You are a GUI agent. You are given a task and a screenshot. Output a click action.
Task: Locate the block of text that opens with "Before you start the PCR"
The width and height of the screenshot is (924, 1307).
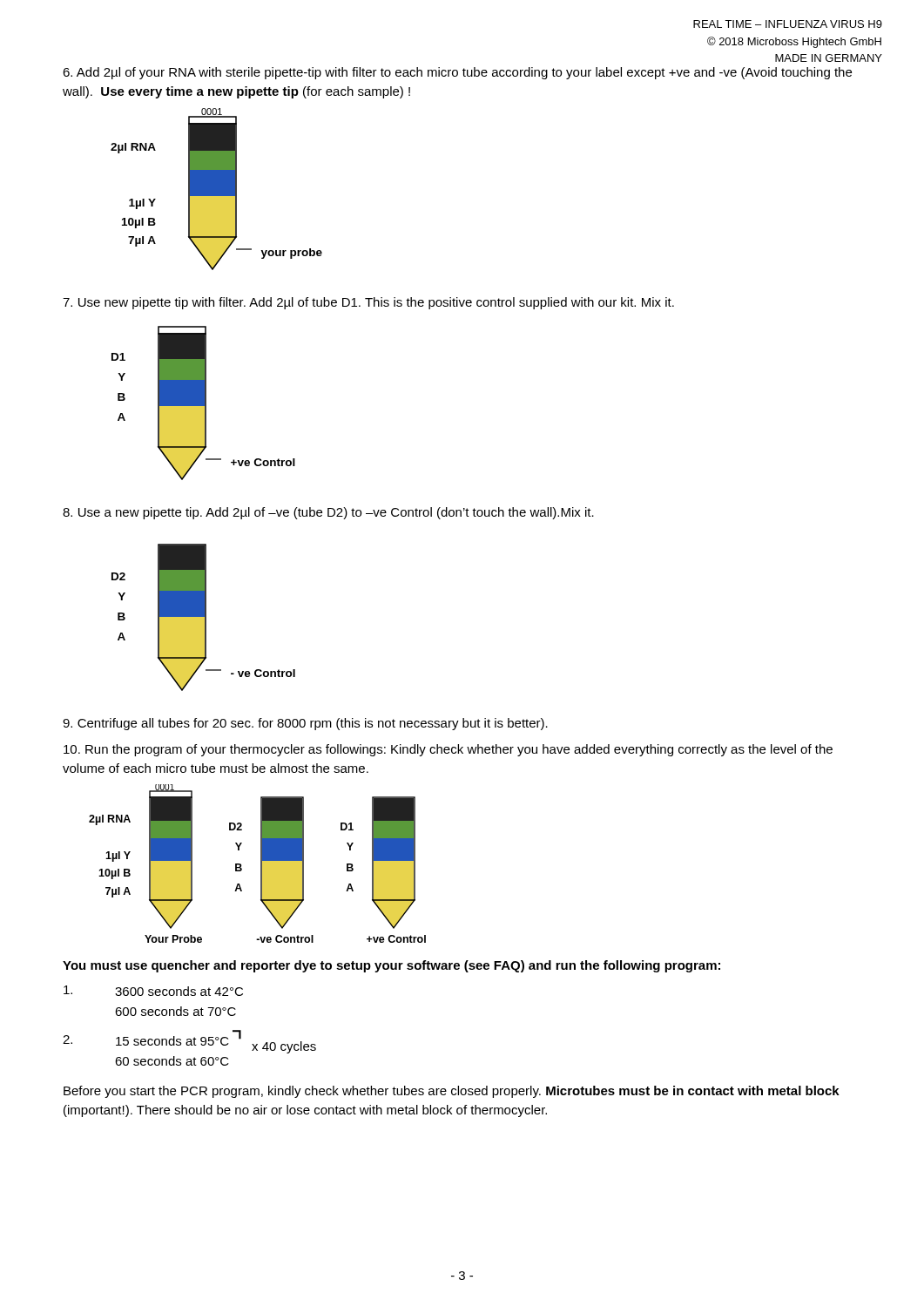click(x=451, y=1100)
